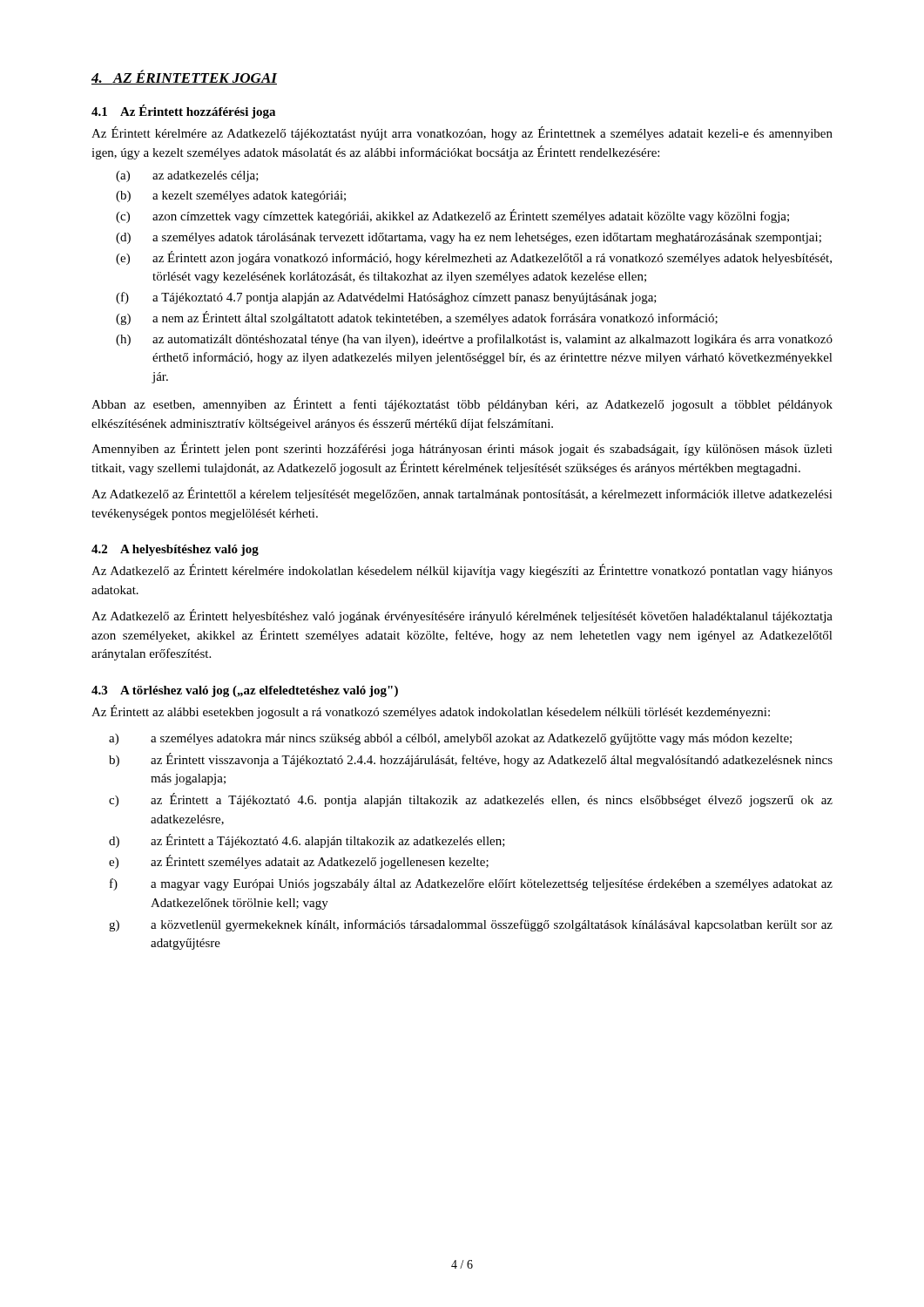Locate the block of text that opens with "c) az Érintett a Tájékoztató 4.6. pontja"

462,810
